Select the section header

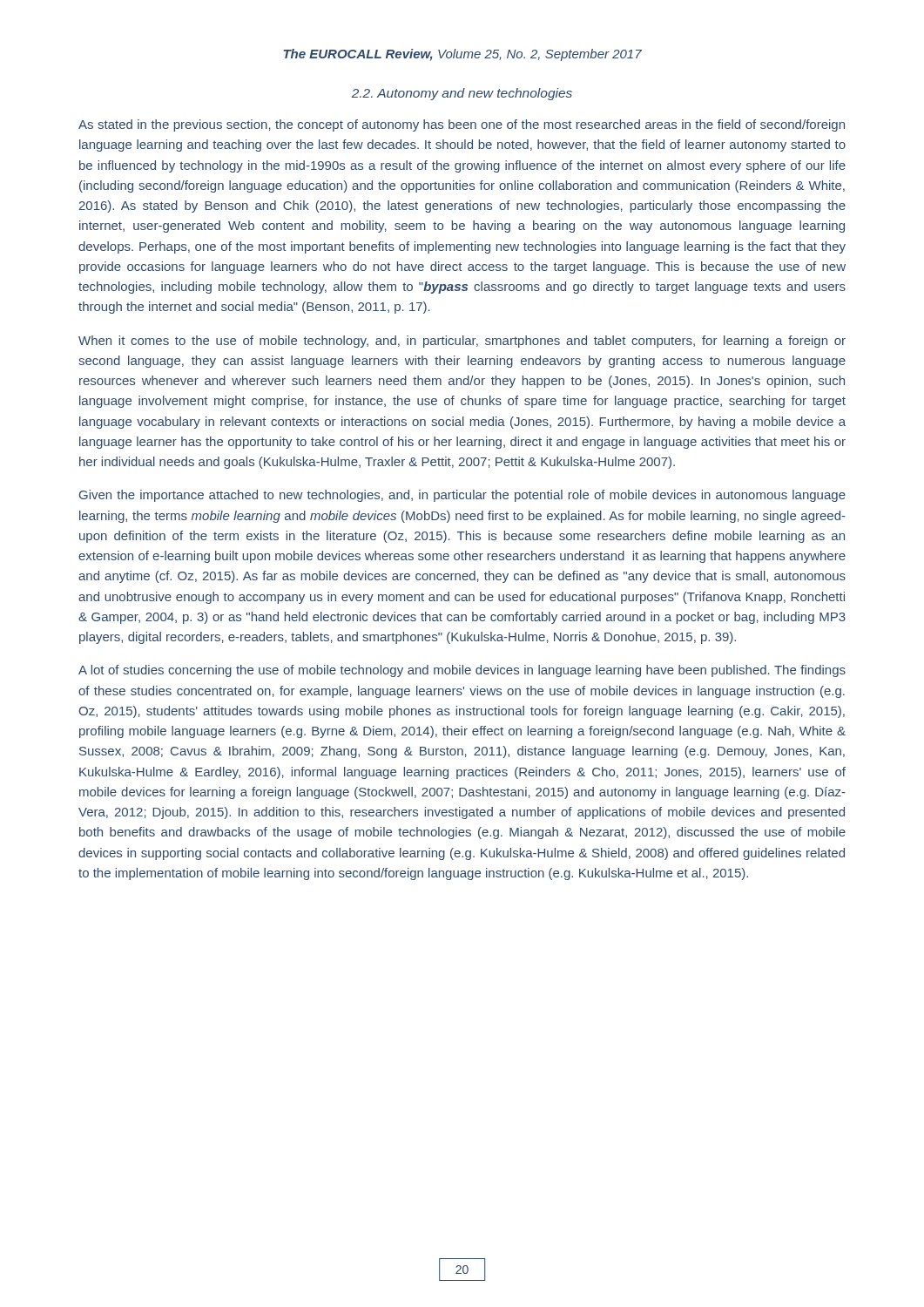[462, 93]
